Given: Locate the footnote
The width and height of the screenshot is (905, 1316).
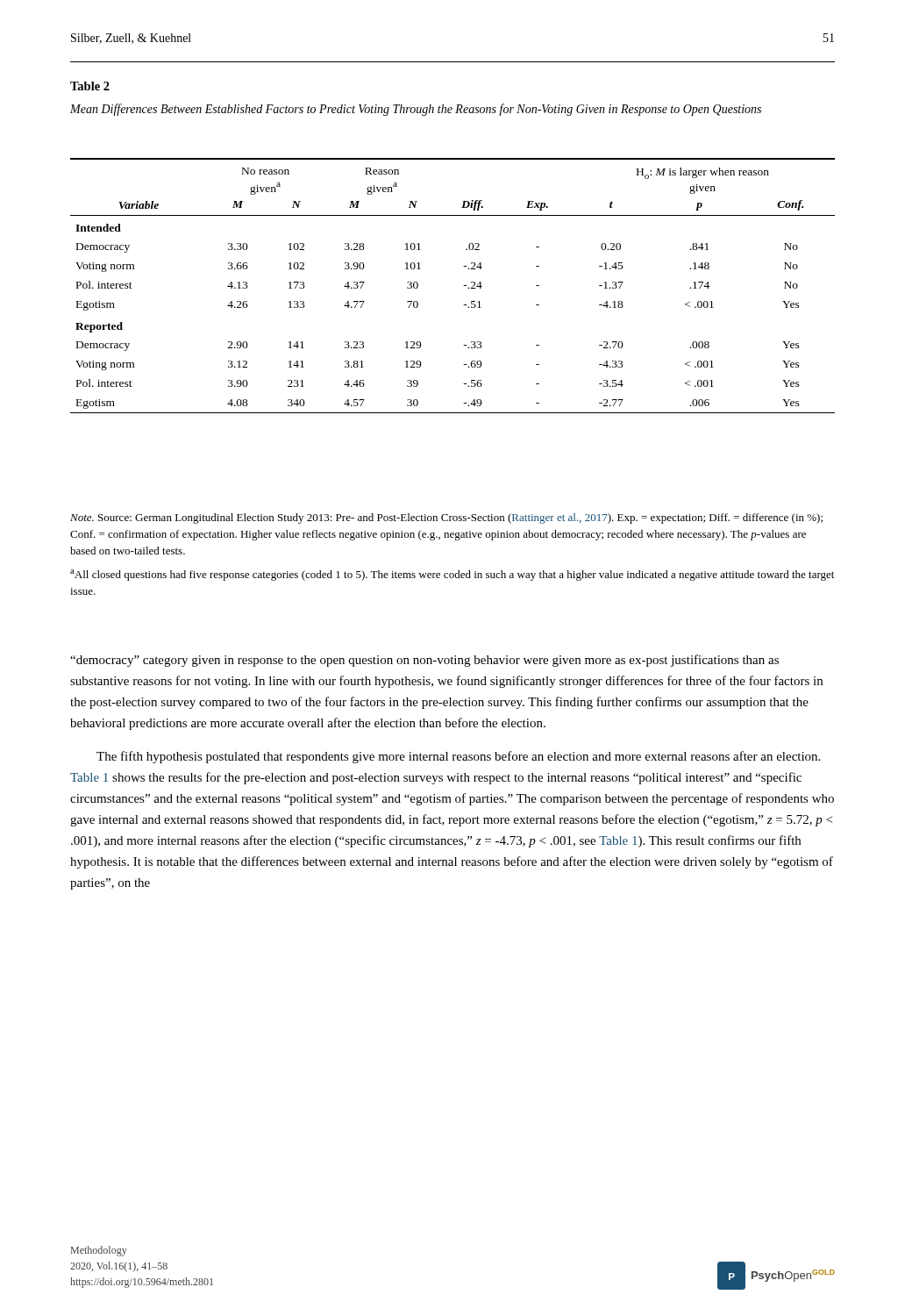Looking at the screenshot, I should point(452,554).
